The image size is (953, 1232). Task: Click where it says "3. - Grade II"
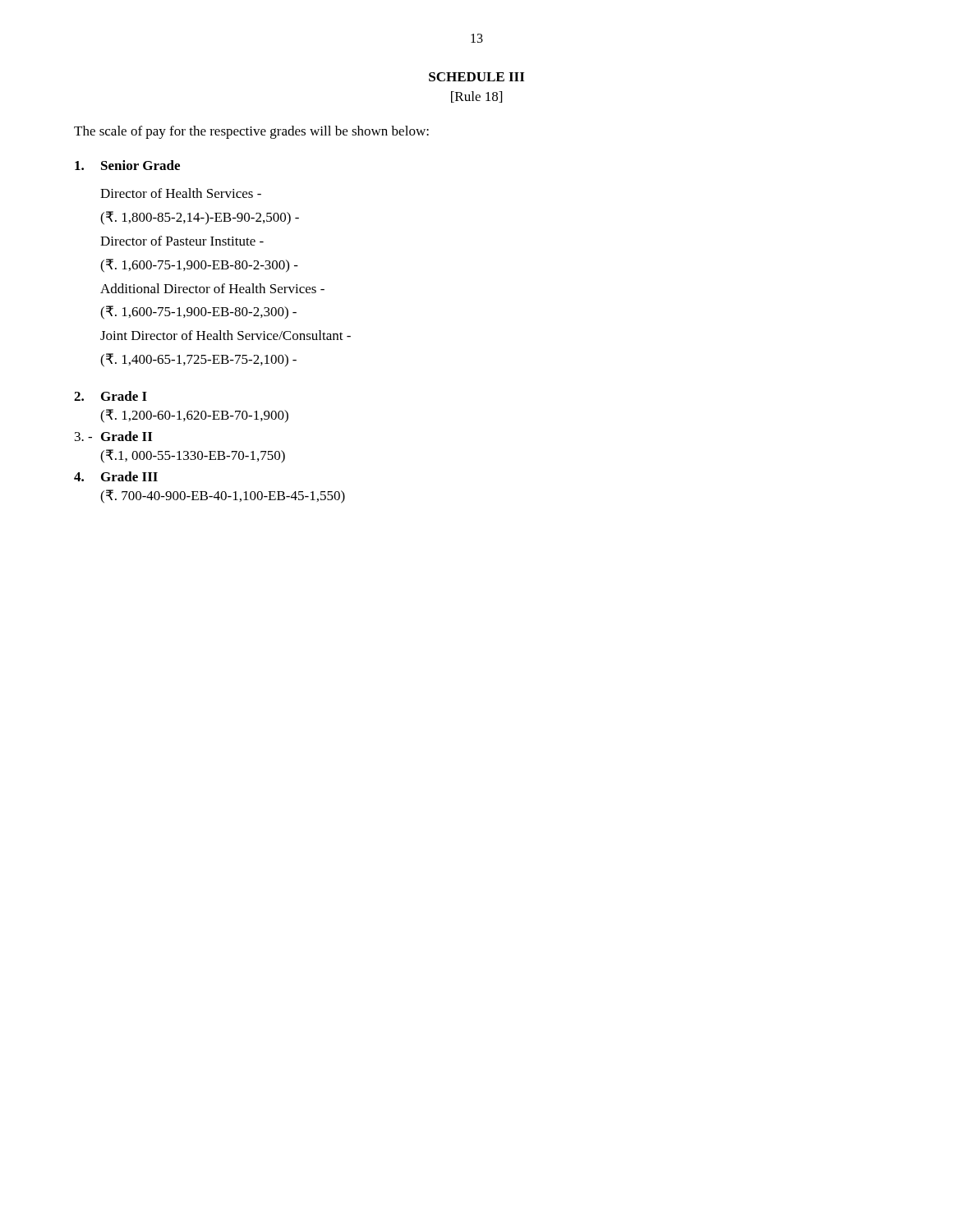(113, 437)
